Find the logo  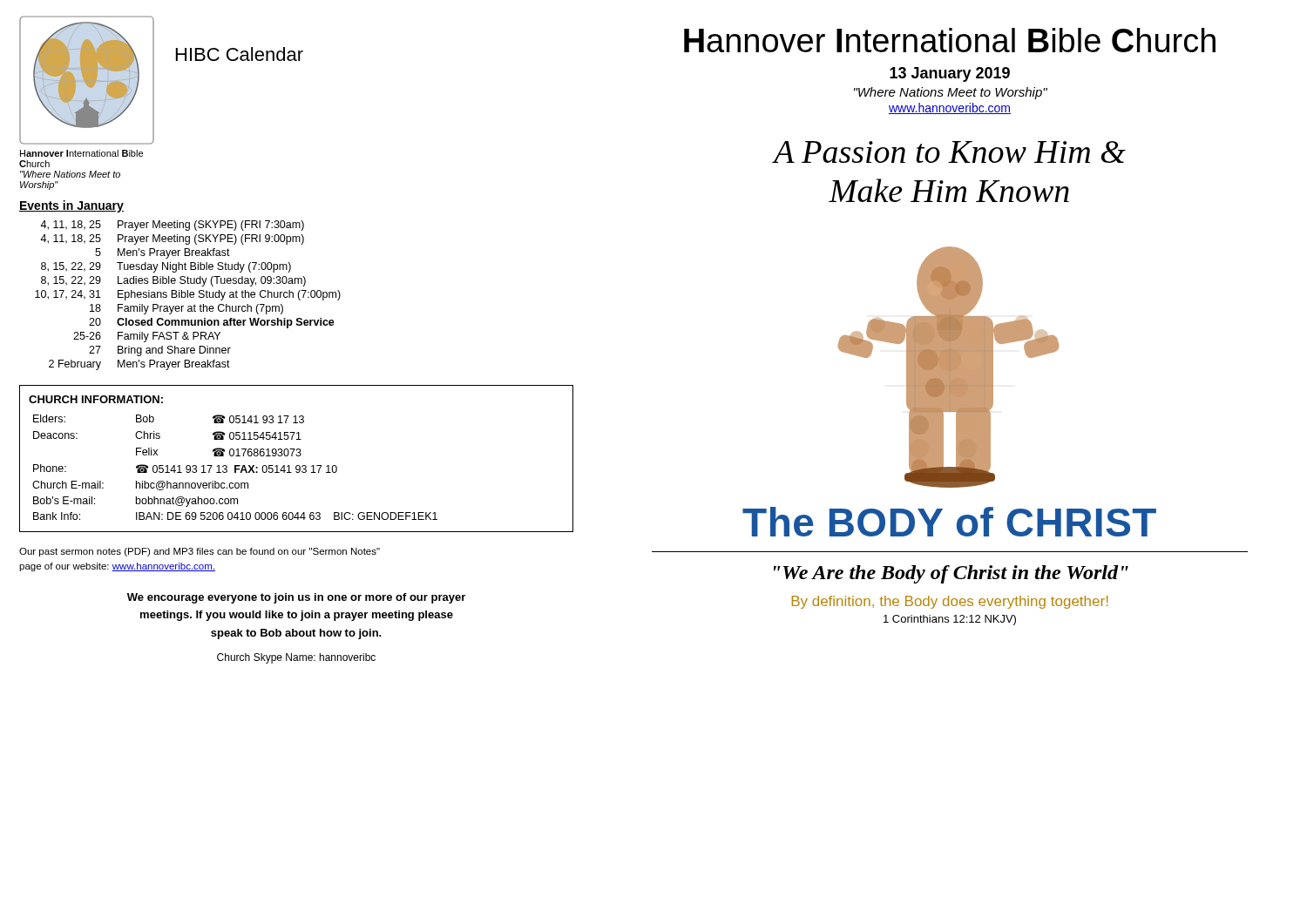(x=89, y=103)
